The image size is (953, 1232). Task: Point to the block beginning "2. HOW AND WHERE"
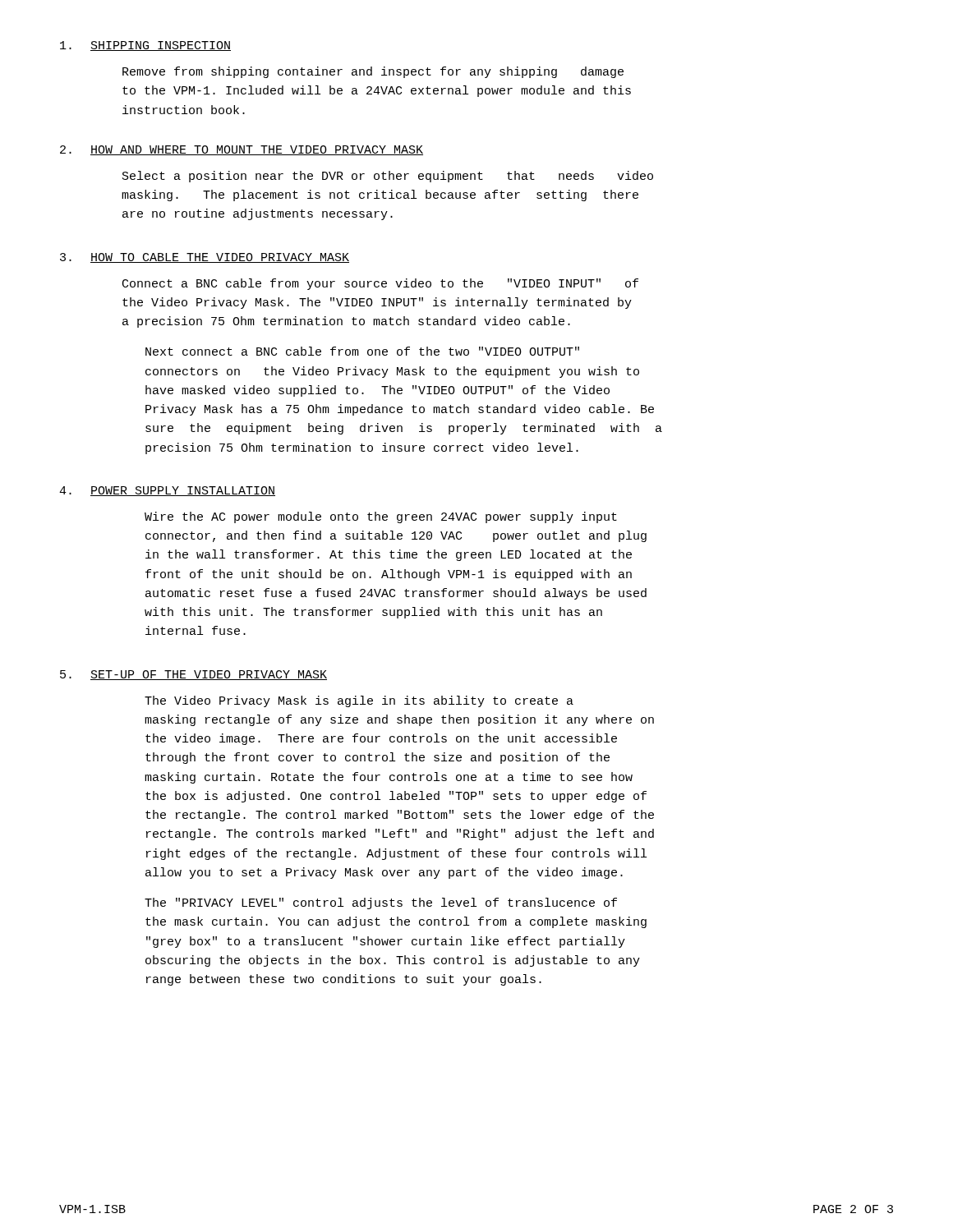tap(241, 150)
